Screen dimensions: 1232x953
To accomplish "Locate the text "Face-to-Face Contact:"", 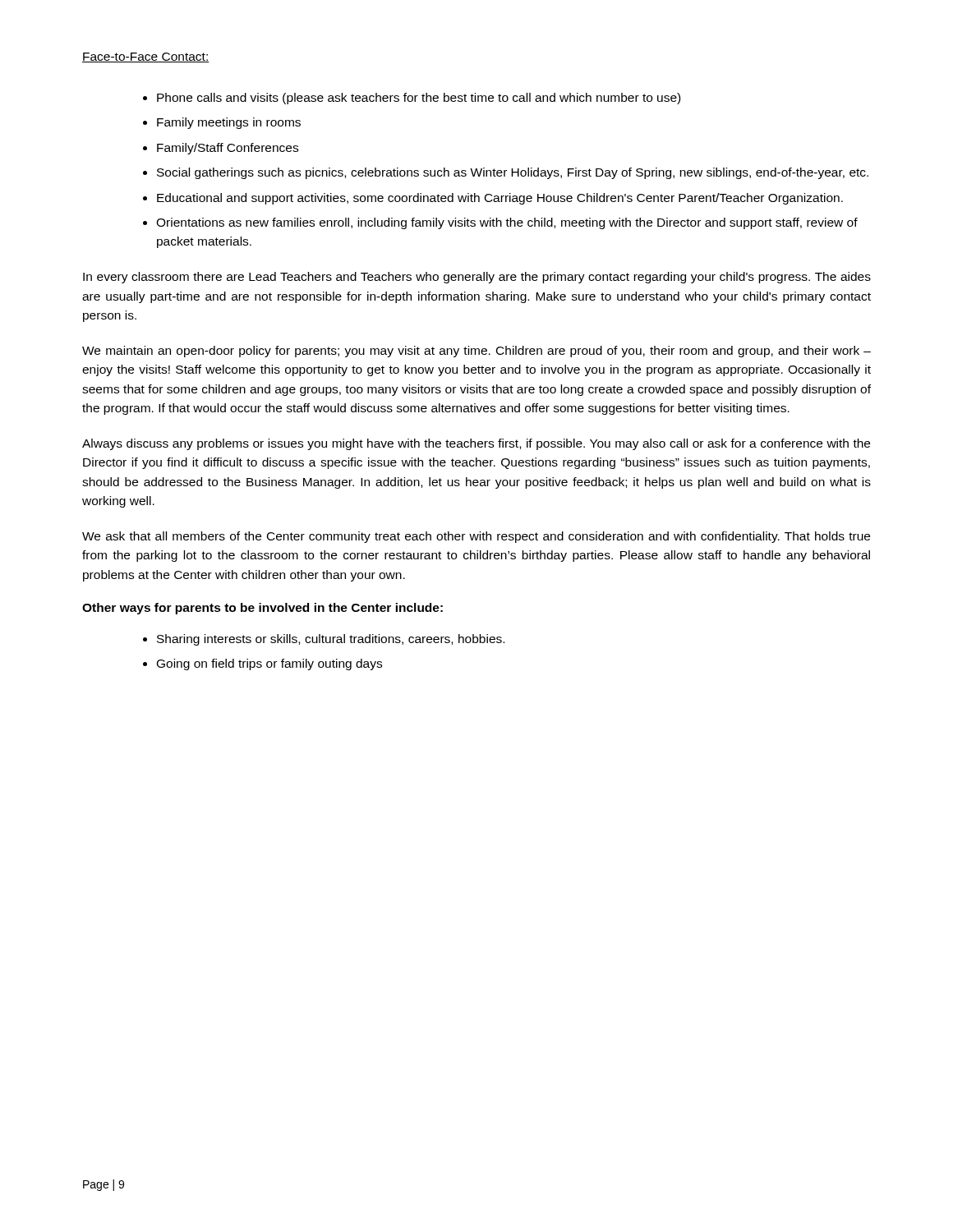I will click(x=145, y=57).
